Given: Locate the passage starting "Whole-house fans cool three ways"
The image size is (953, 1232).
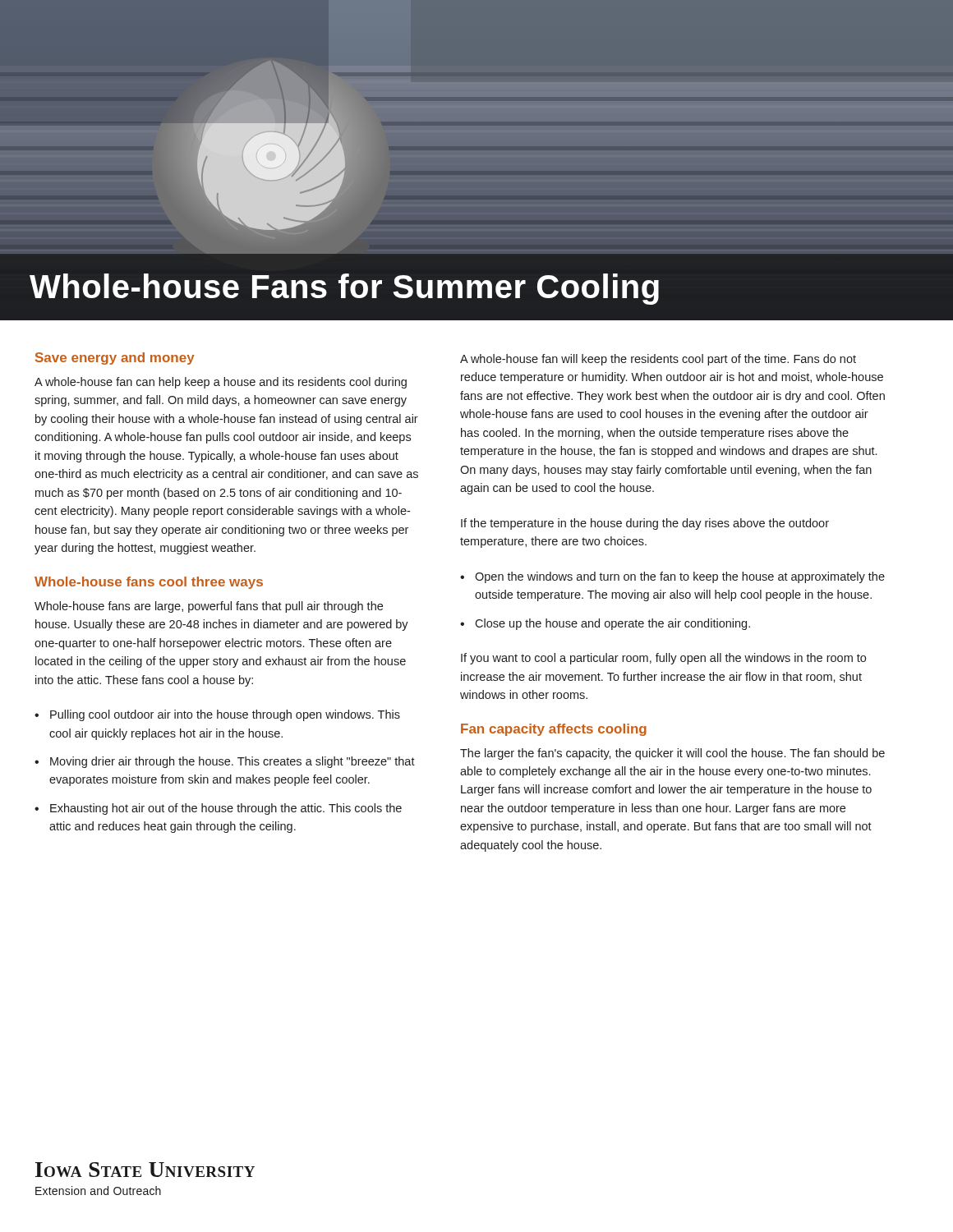Looking at the screenshot, I should tap(227, 582).
